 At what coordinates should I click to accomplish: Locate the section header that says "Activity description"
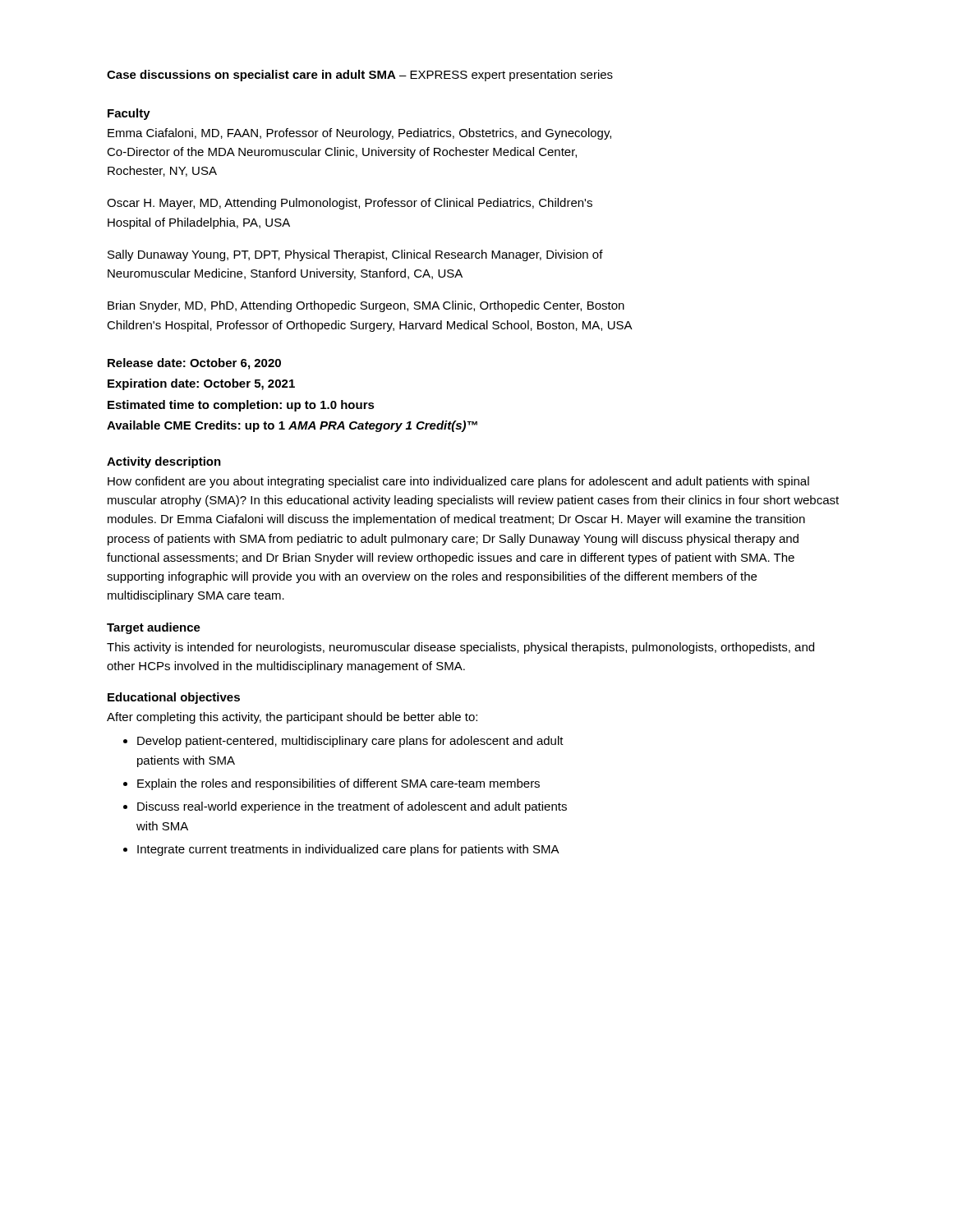click(x=164, y=461)
